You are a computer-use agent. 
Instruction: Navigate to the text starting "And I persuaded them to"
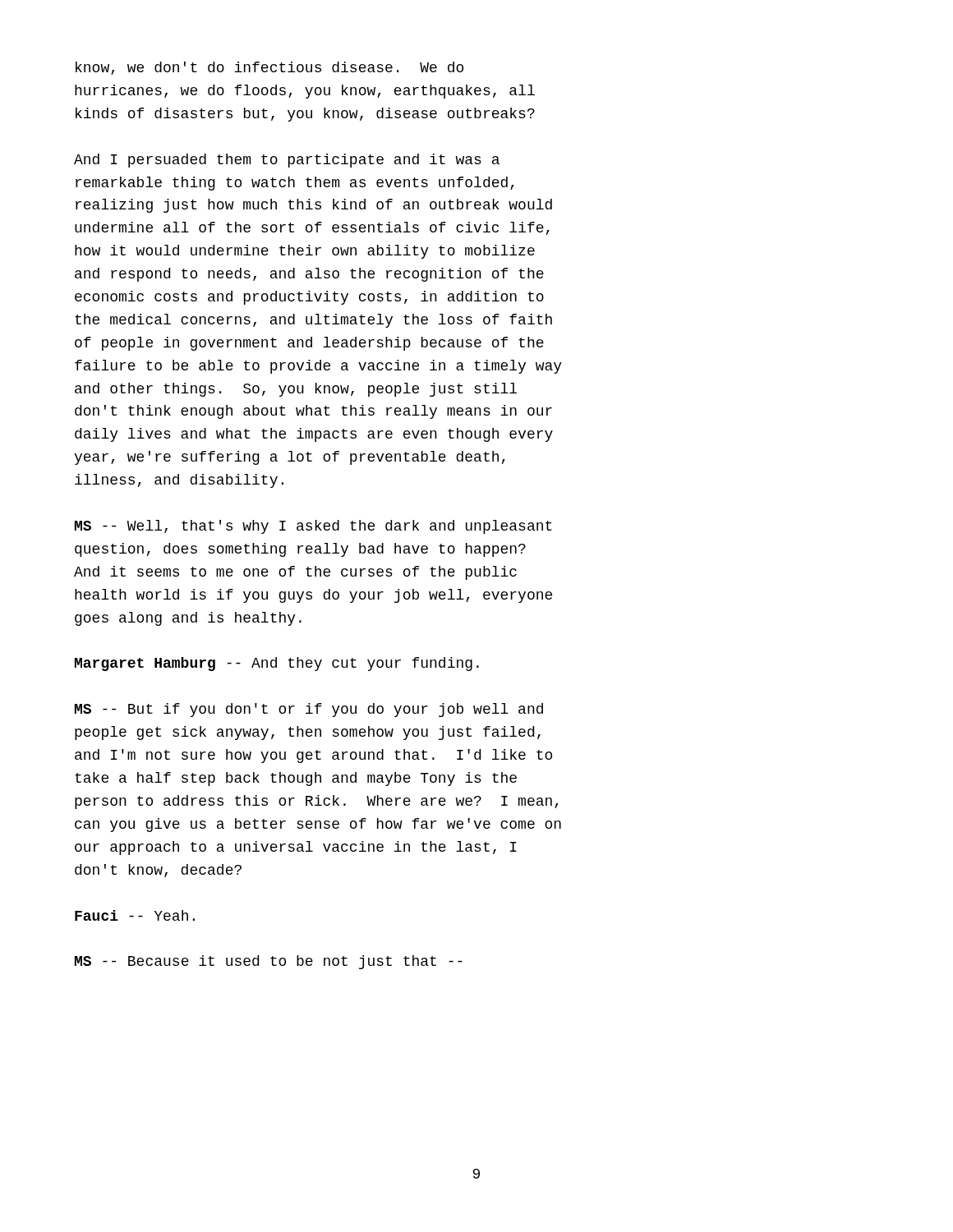[x=318, y=320]
